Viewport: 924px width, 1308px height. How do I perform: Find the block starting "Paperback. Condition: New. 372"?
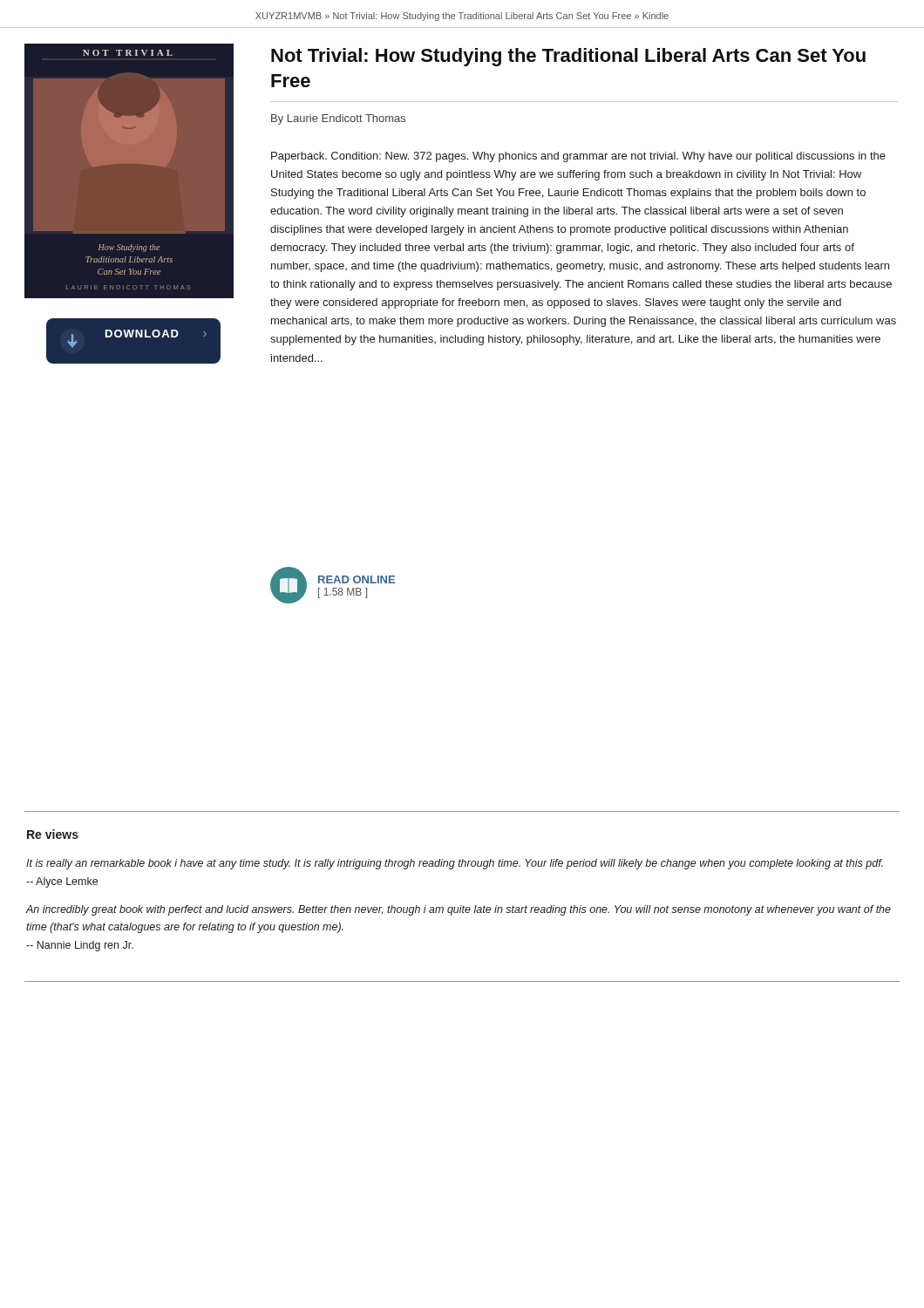(583, 257)
